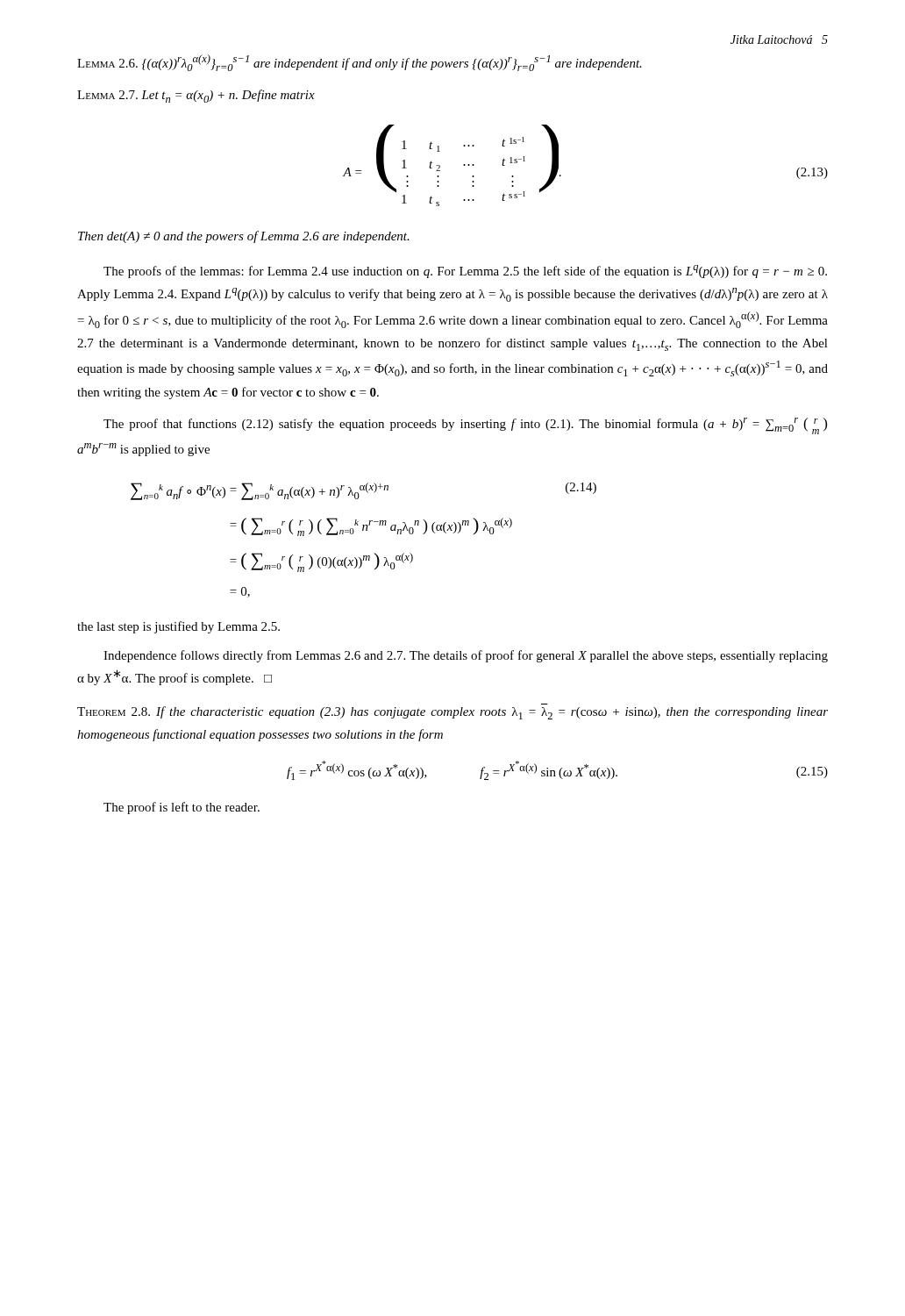The height and width of the screenshot is (1316, 905).
Task: Click the passage that begins "Independence follows directly"
Action: (x=452, y=667)
